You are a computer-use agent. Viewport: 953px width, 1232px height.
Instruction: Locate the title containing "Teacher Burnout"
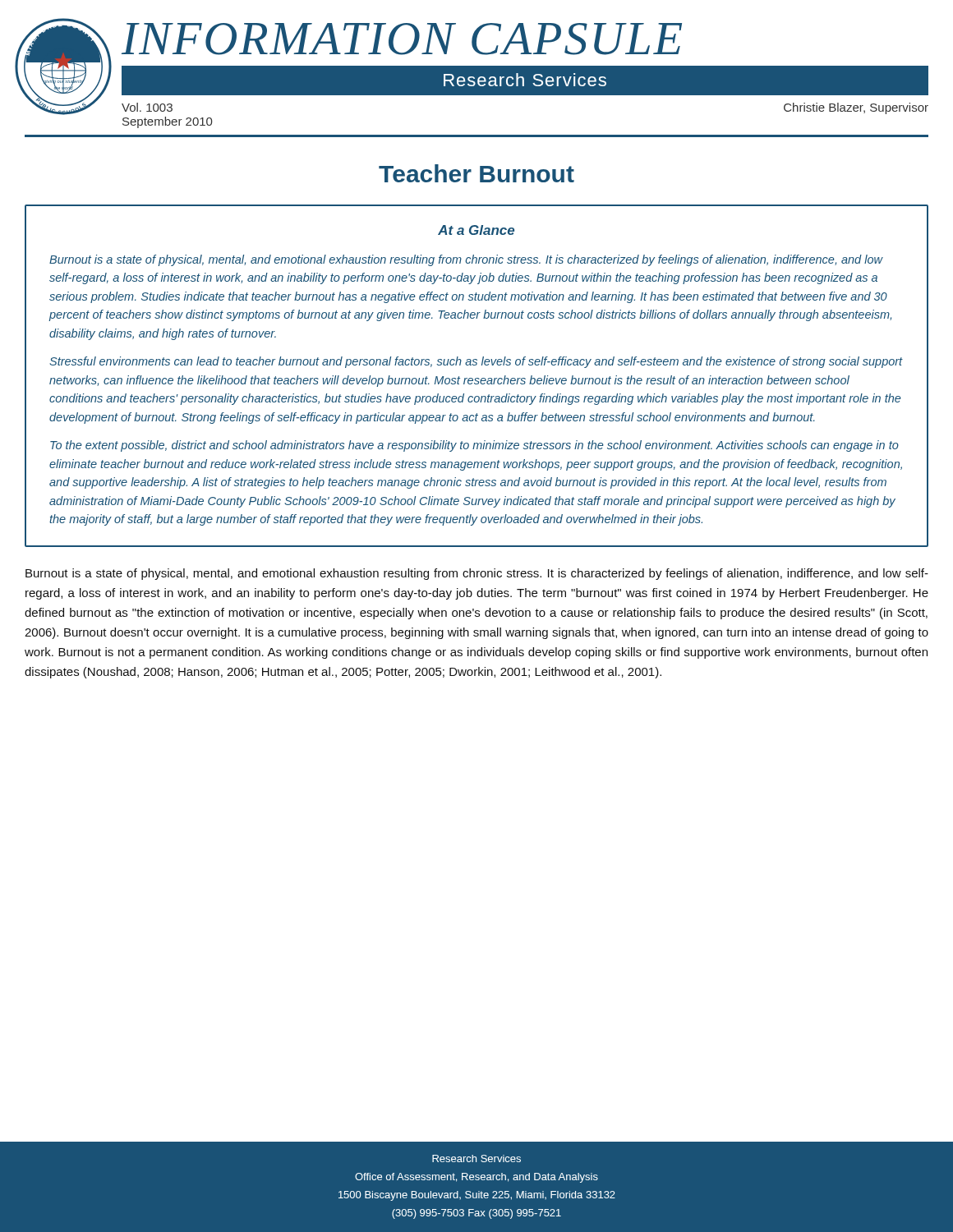click(476, 174)
